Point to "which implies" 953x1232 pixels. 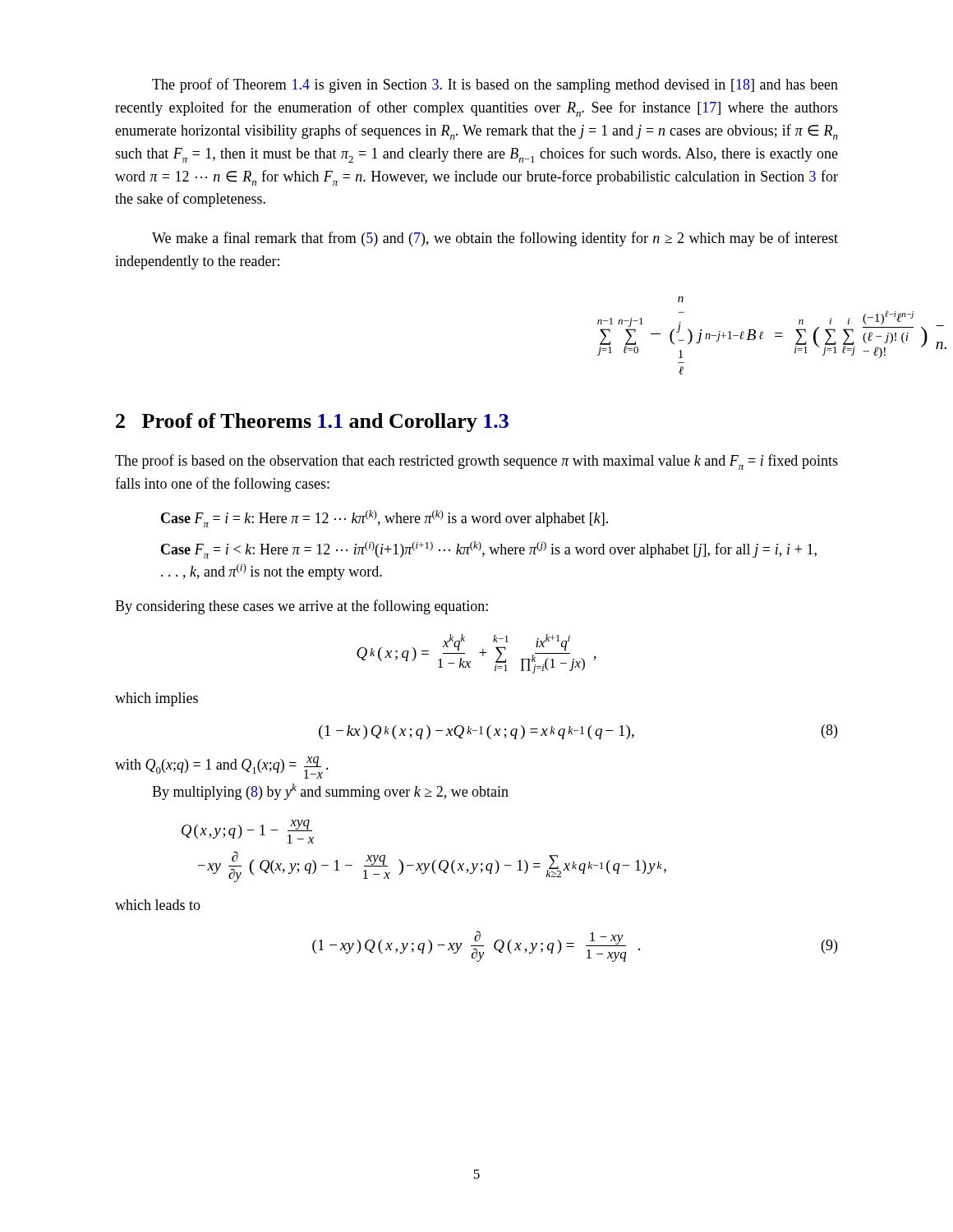tap(157, 698)
